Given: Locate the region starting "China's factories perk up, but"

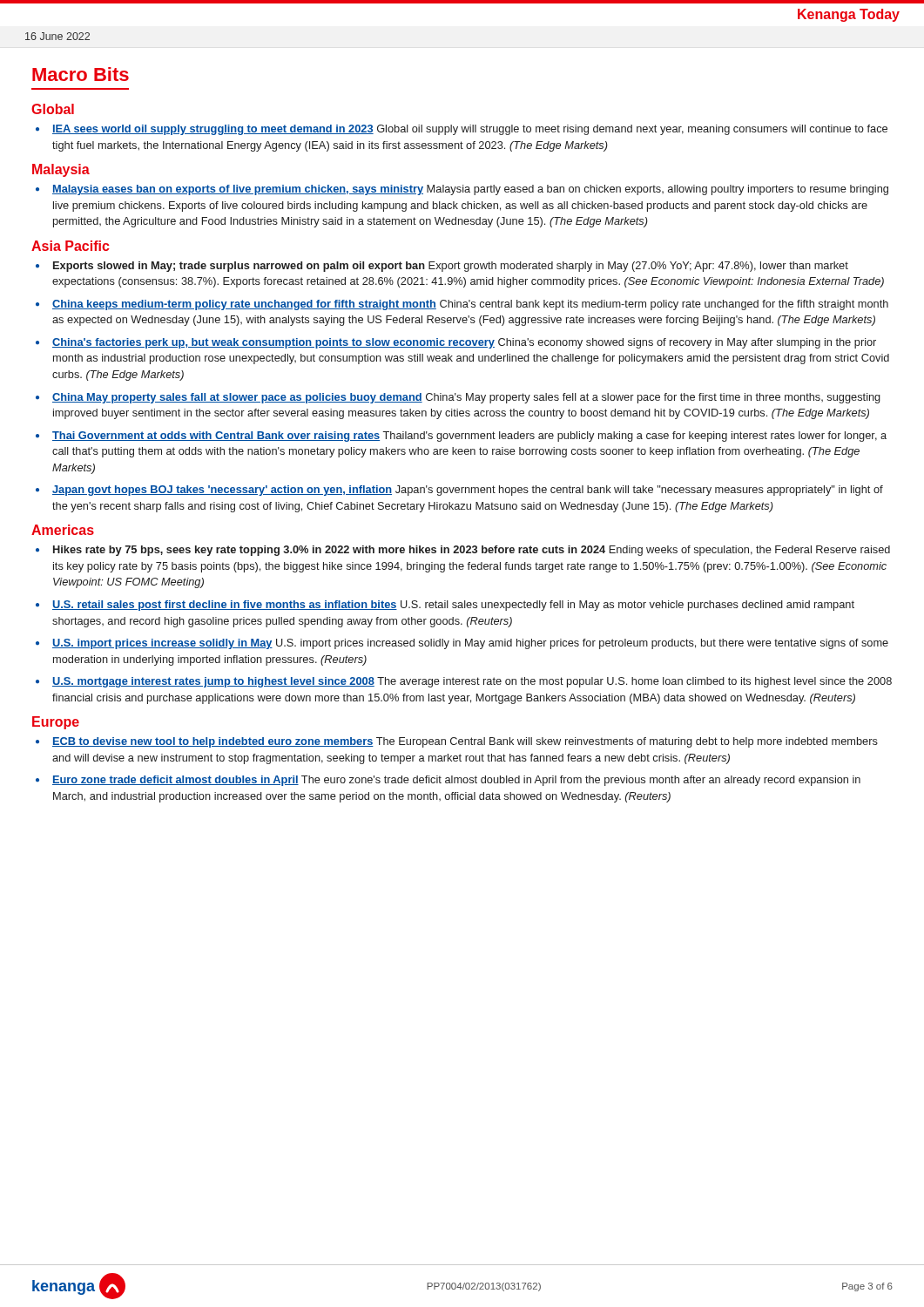Looking at the screenshot, I should coord(471,358).
